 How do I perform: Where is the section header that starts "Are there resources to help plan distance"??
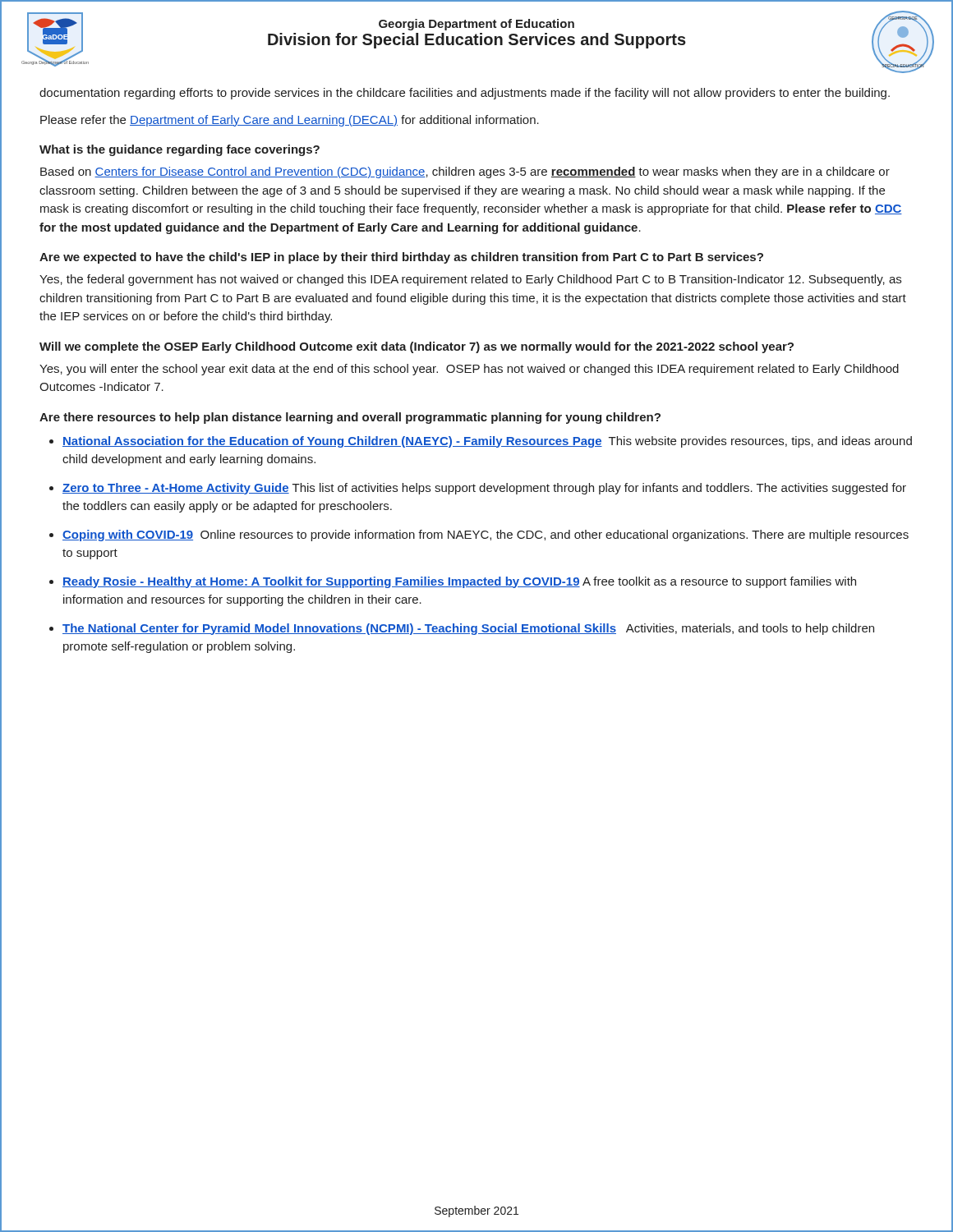pos(350,416)
